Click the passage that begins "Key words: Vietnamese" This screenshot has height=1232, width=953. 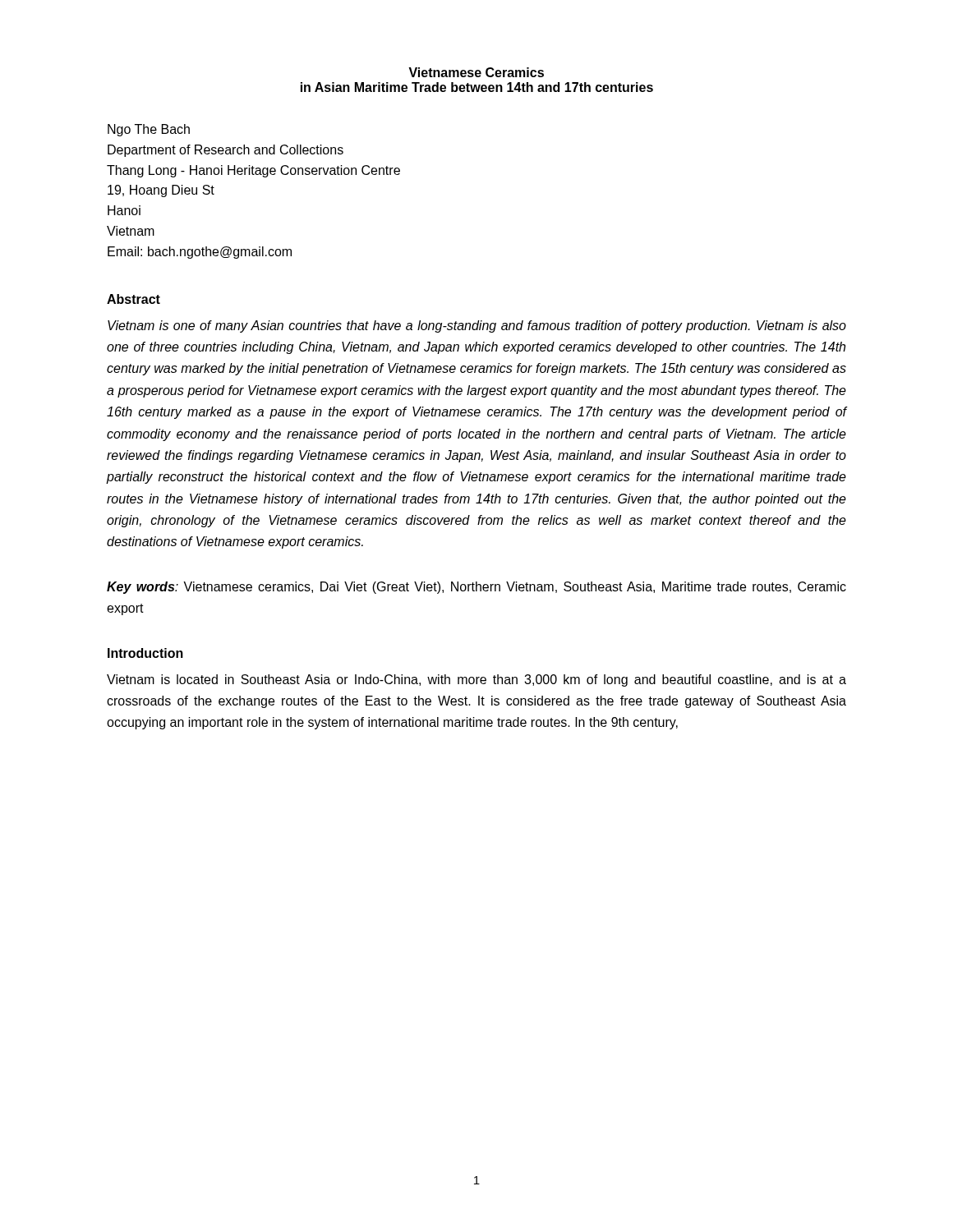[x=476, y=598]
